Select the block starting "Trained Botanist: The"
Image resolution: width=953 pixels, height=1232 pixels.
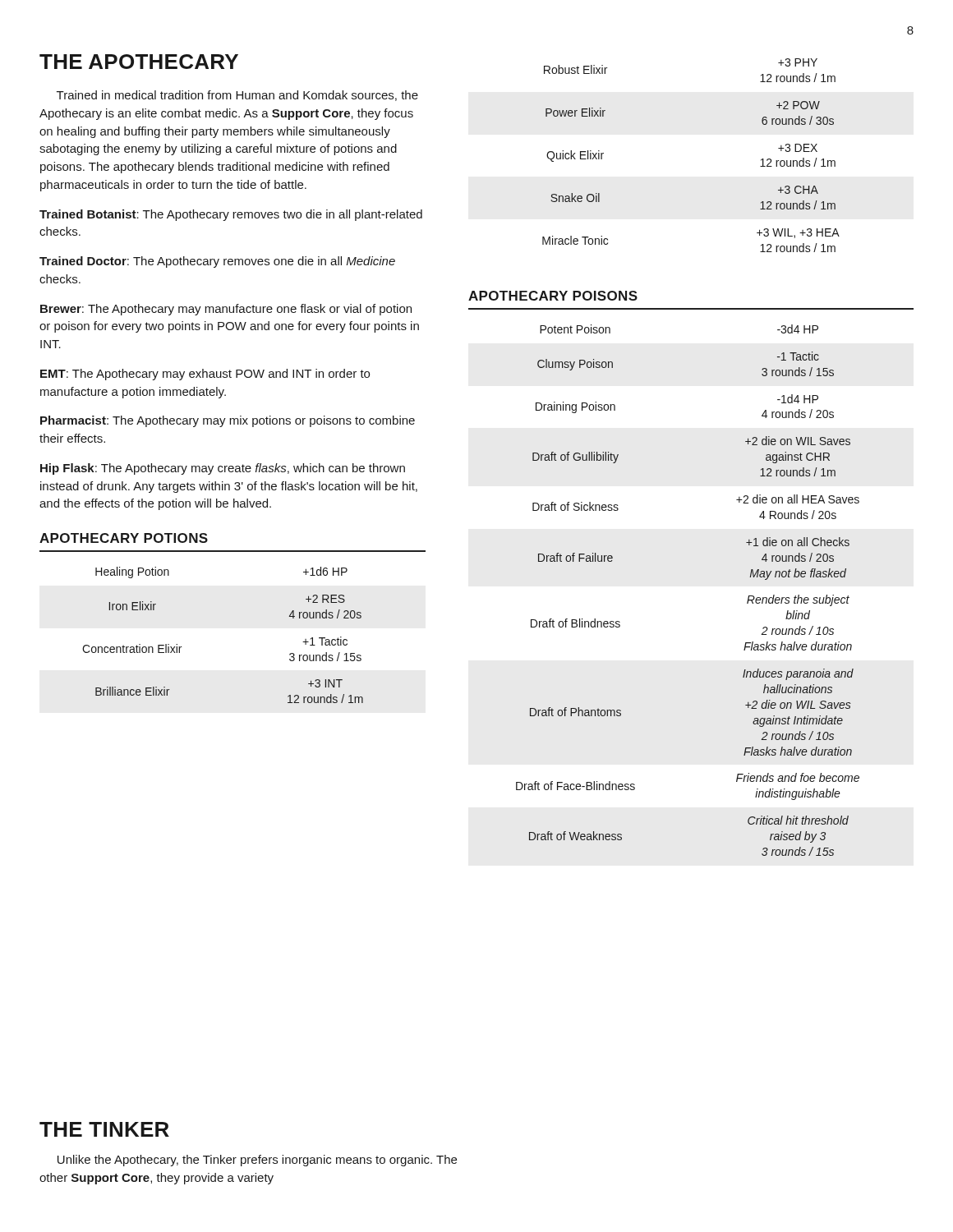[233, 223]
